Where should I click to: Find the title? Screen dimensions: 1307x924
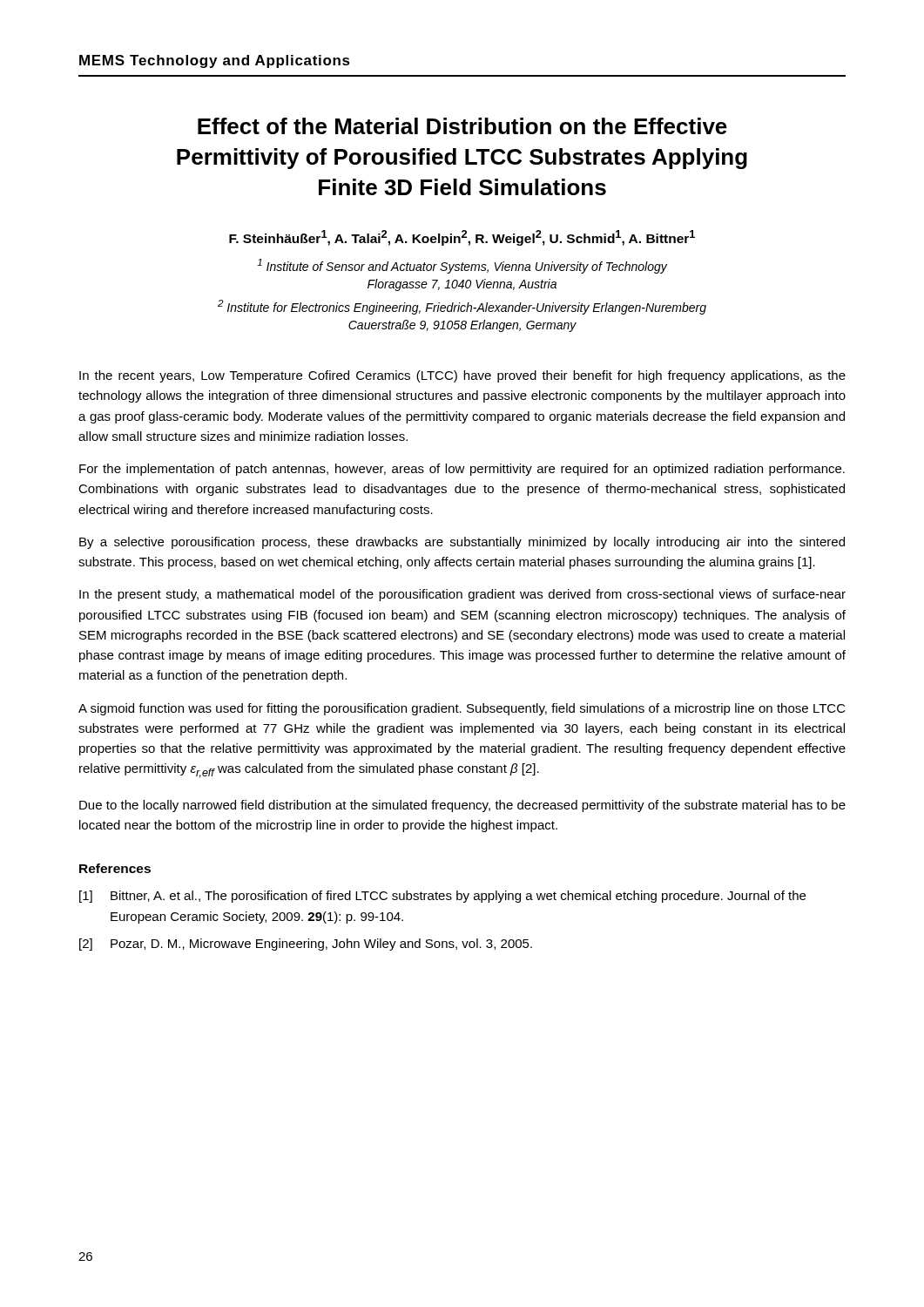click(462, 157)
